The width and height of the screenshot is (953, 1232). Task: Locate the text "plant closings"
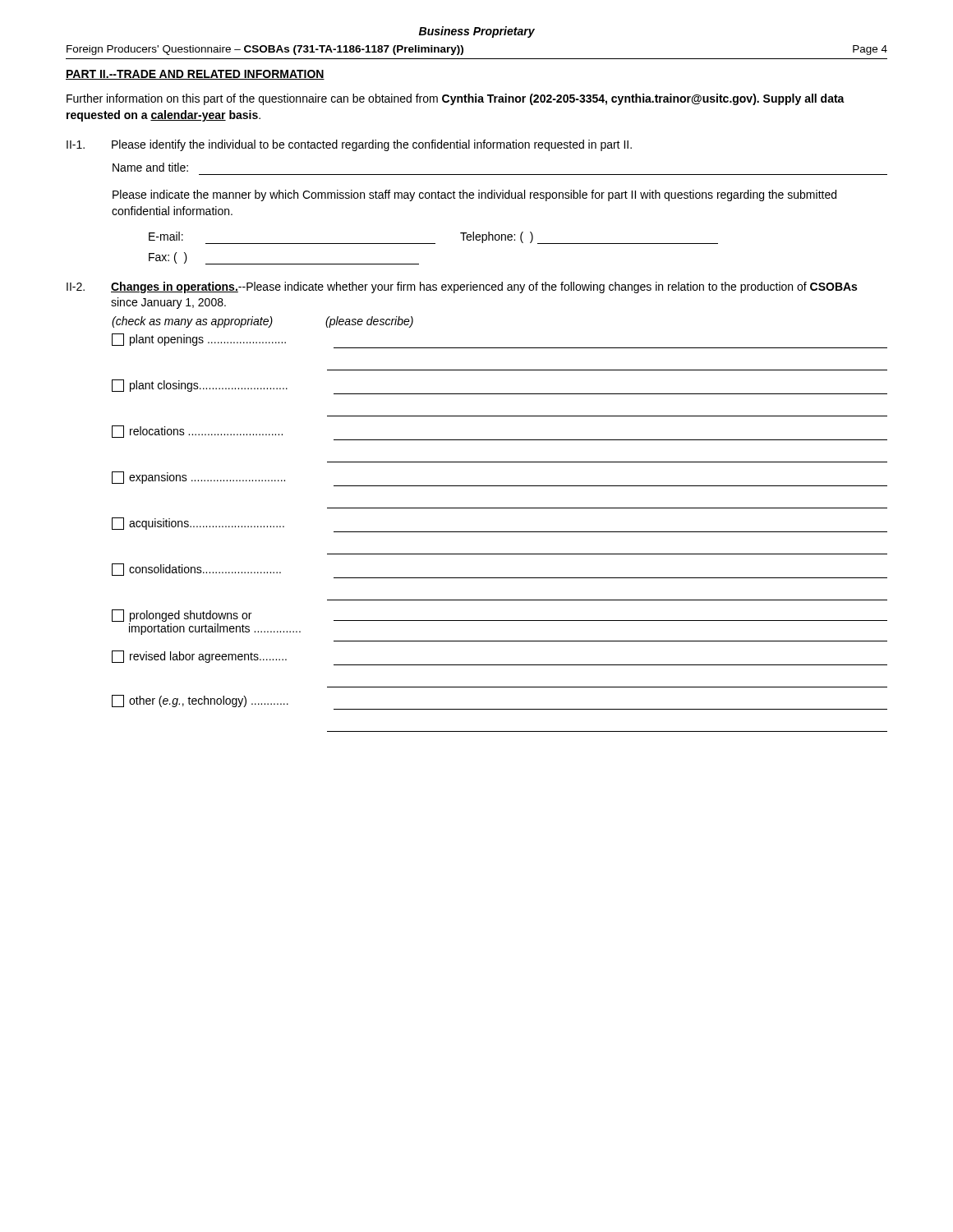point(499,397)
